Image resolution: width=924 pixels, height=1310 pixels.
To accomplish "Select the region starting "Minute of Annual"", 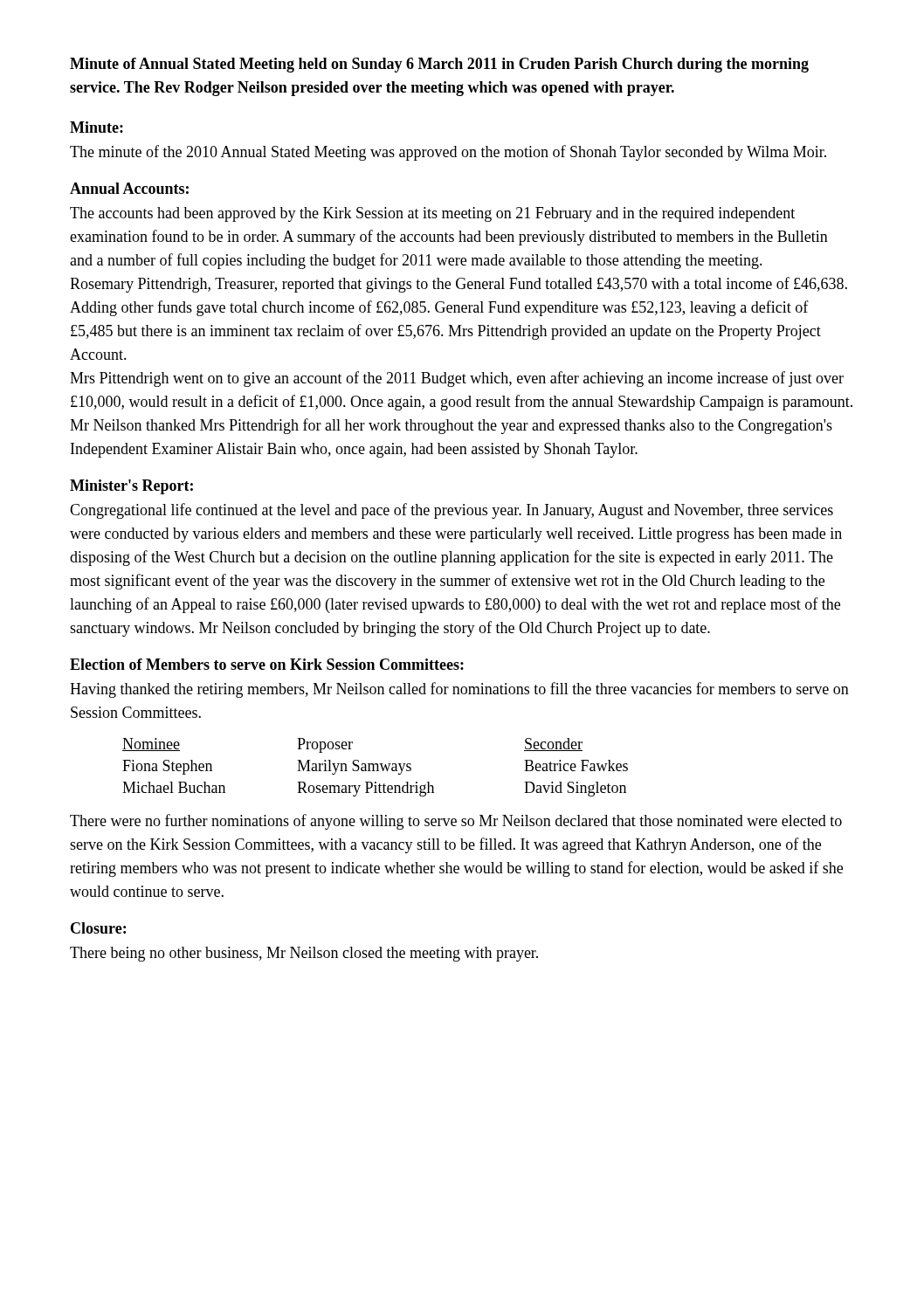I will [439, 76].
